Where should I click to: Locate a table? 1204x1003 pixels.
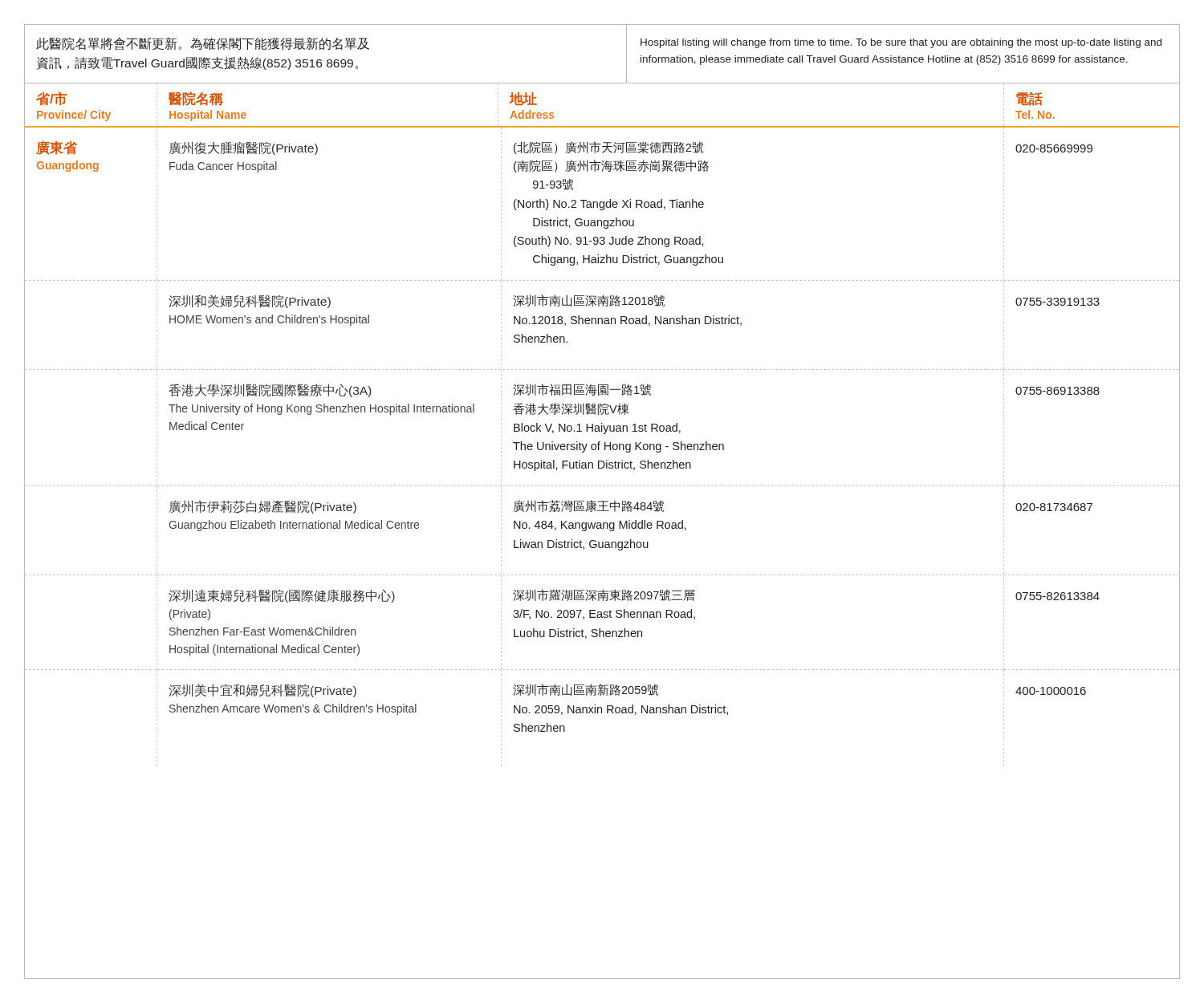[x=602, y=447]
